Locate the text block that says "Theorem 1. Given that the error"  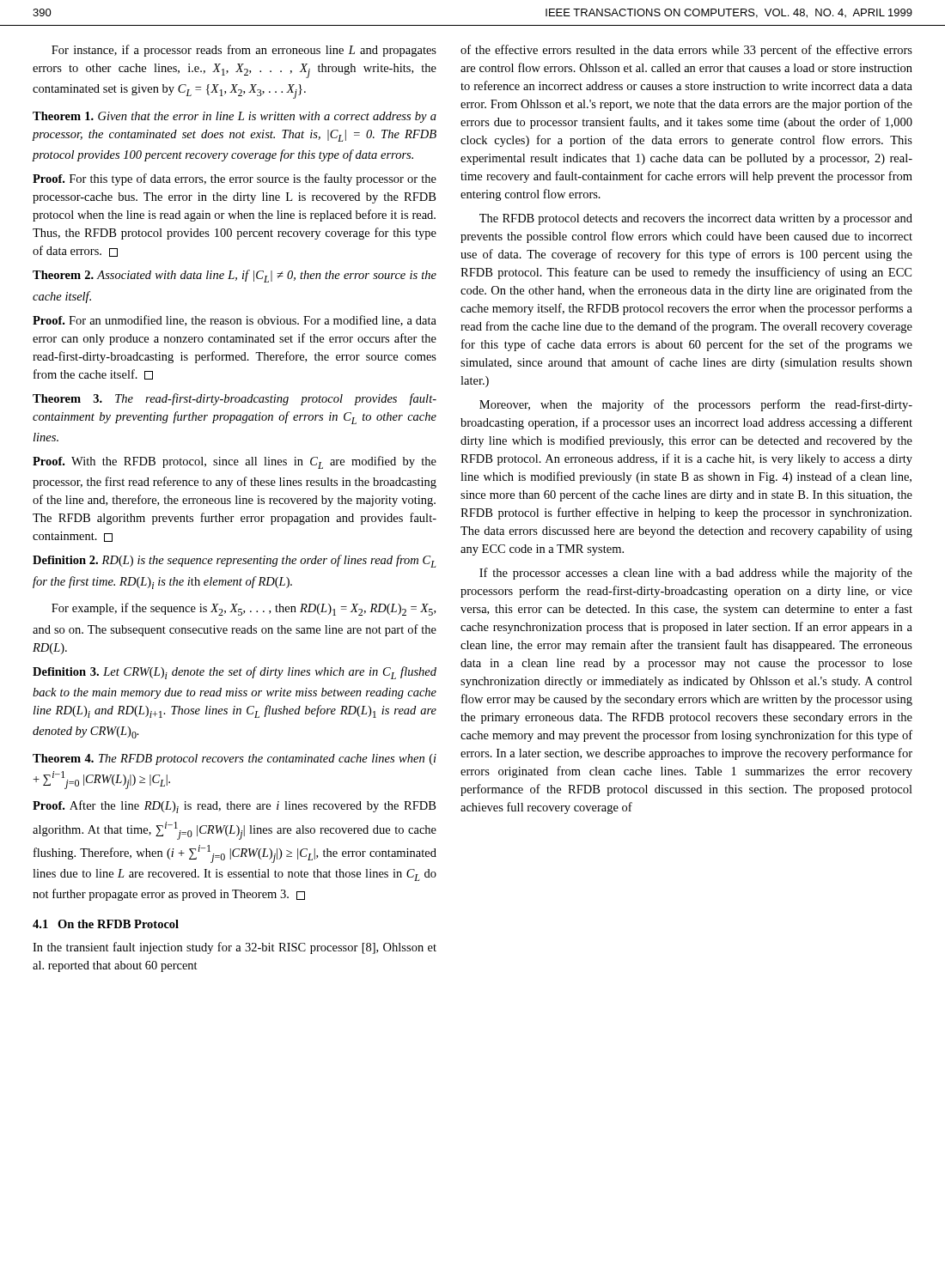pos(235,135)
